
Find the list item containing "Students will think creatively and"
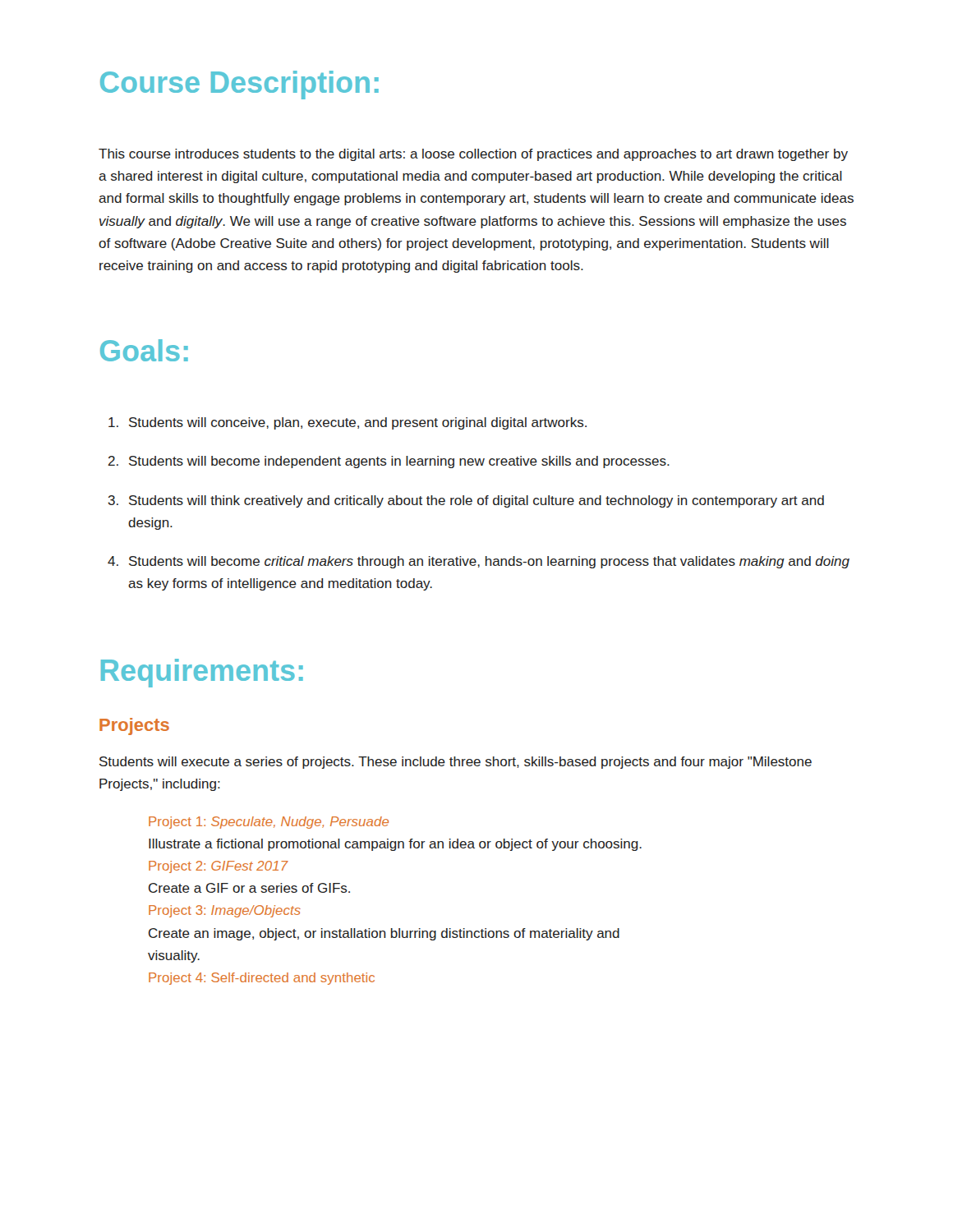pyautogui.click(x=489, y=511)
